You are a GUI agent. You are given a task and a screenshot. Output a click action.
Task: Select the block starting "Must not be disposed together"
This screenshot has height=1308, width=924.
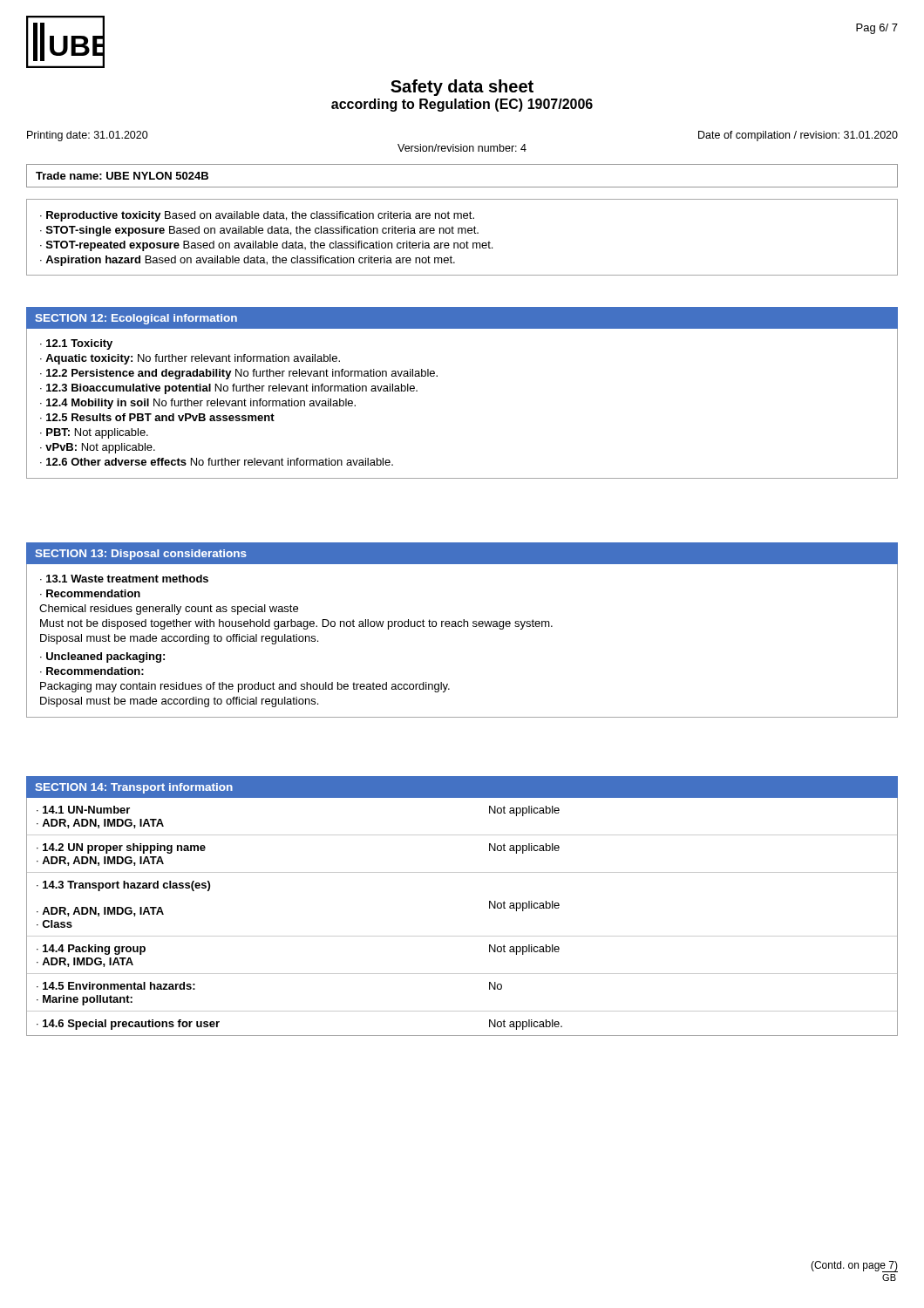[x=296, y=623]
